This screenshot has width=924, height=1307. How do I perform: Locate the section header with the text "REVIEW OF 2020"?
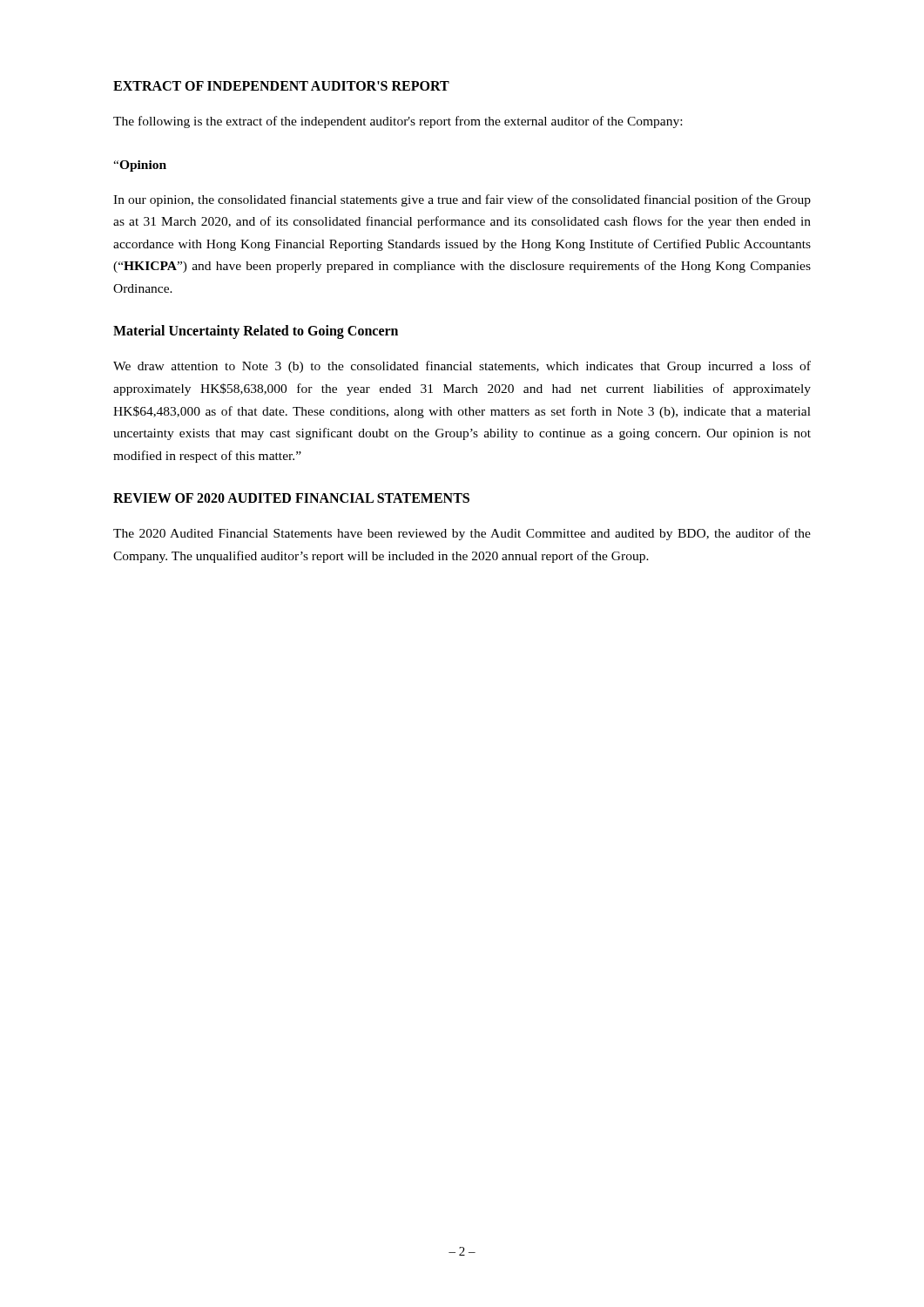(292, 498)
